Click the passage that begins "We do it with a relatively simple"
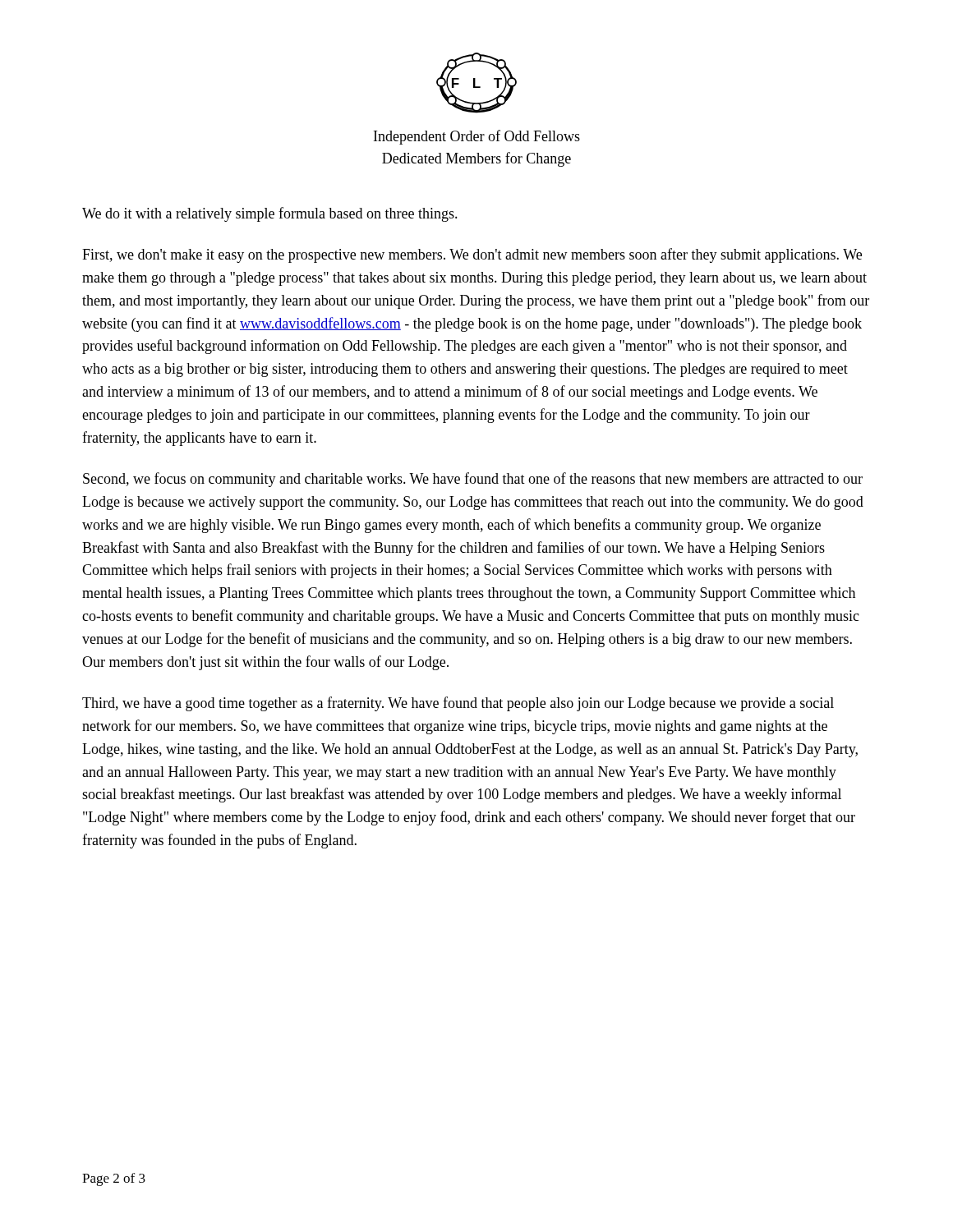 pyautogui.click(x=270, y=214)
